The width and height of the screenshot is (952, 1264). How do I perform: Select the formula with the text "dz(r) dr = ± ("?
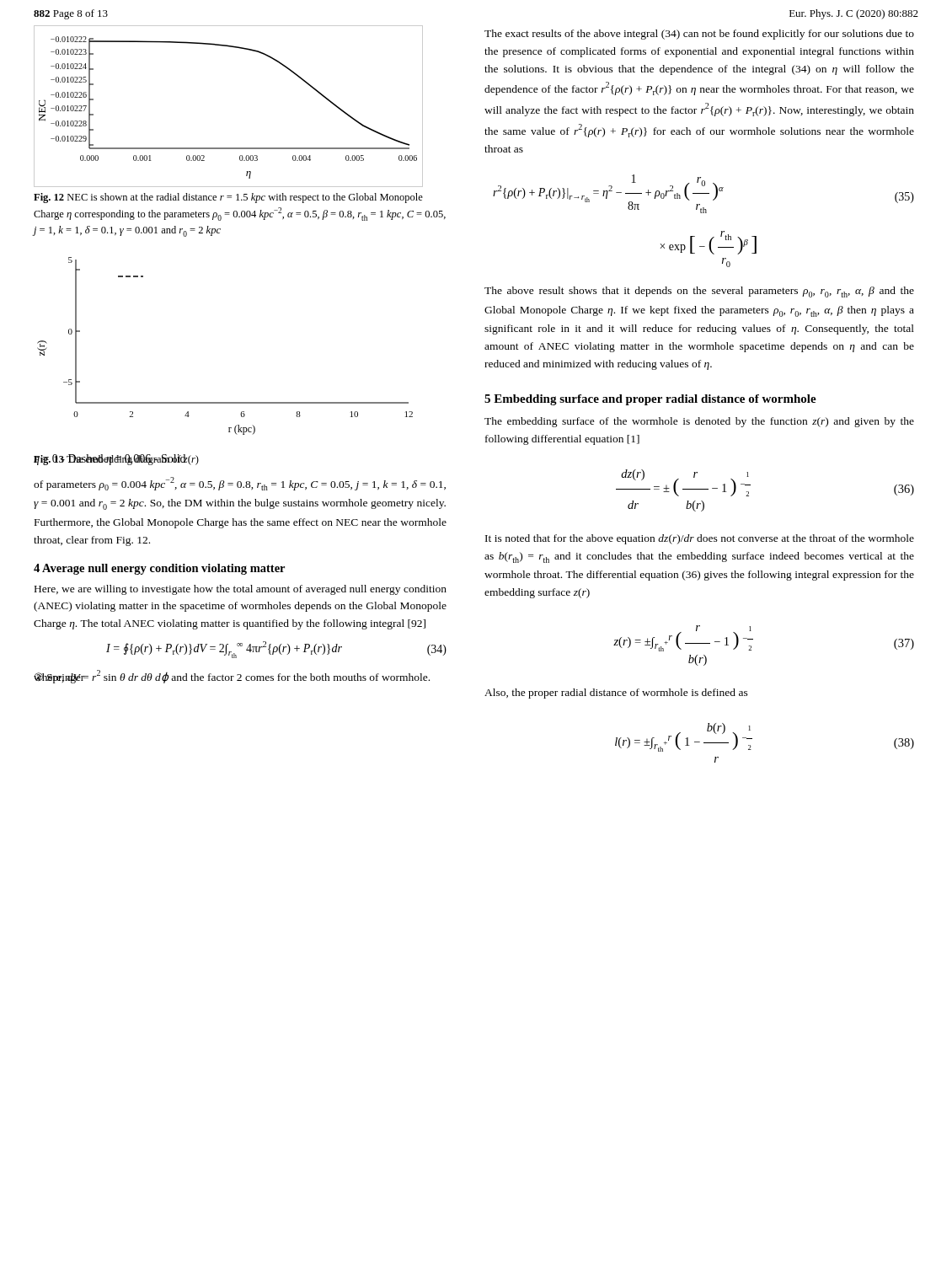[x=699, y=489]
